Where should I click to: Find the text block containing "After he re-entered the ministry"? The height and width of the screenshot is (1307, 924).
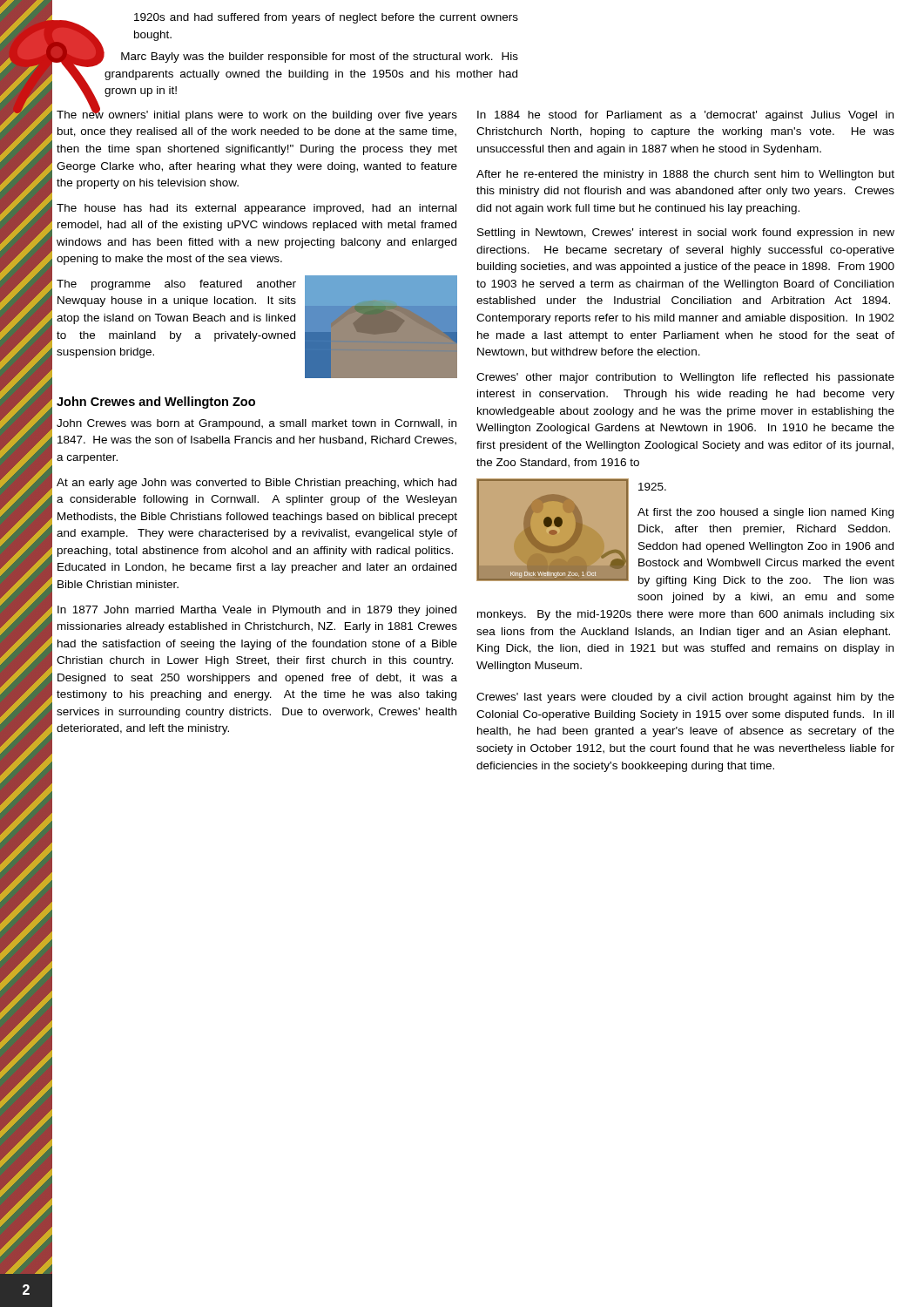tap(685, 191)
